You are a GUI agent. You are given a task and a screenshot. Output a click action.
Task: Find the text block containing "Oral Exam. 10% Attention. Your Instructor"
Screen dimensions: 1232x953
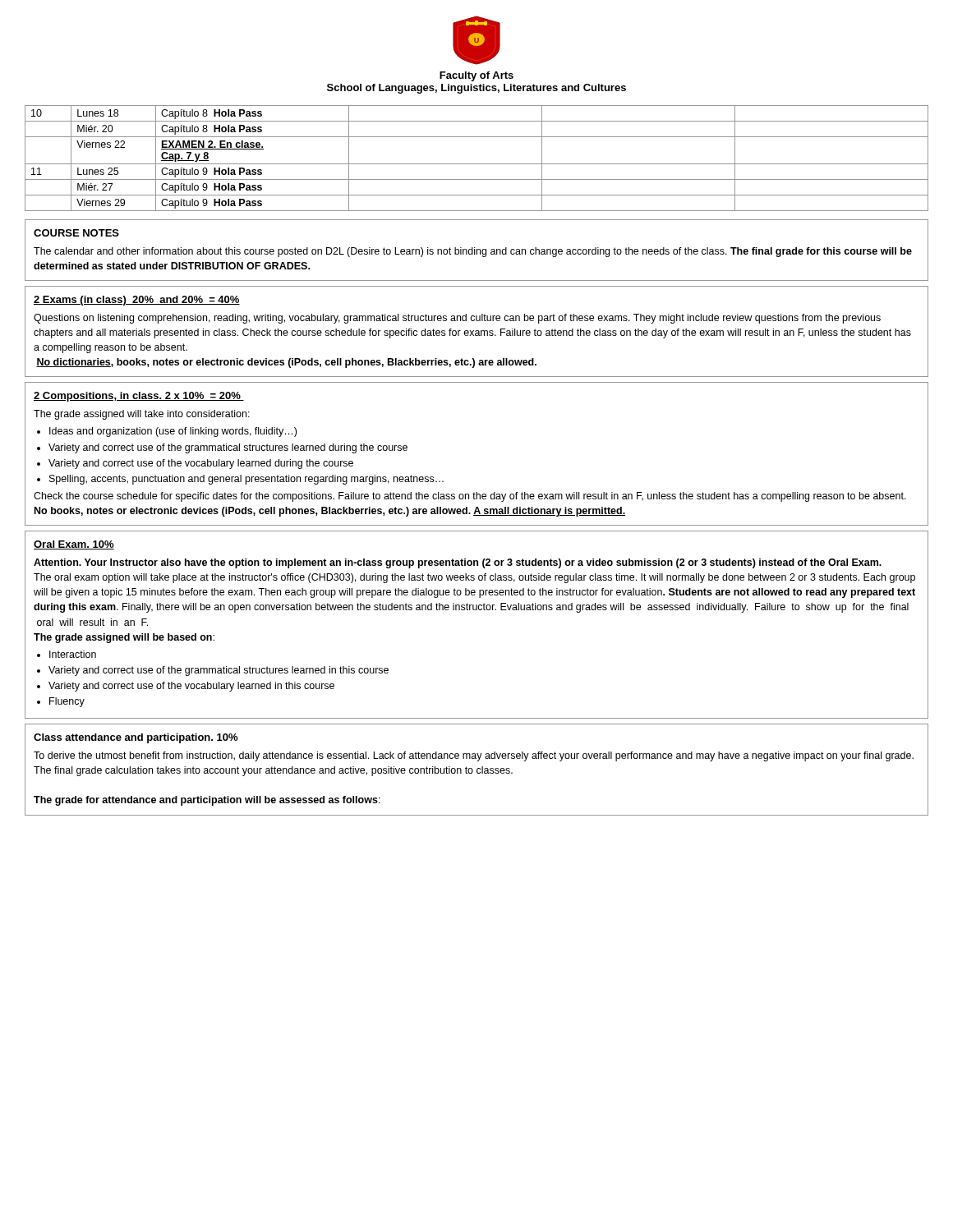(x=74, y=545)
